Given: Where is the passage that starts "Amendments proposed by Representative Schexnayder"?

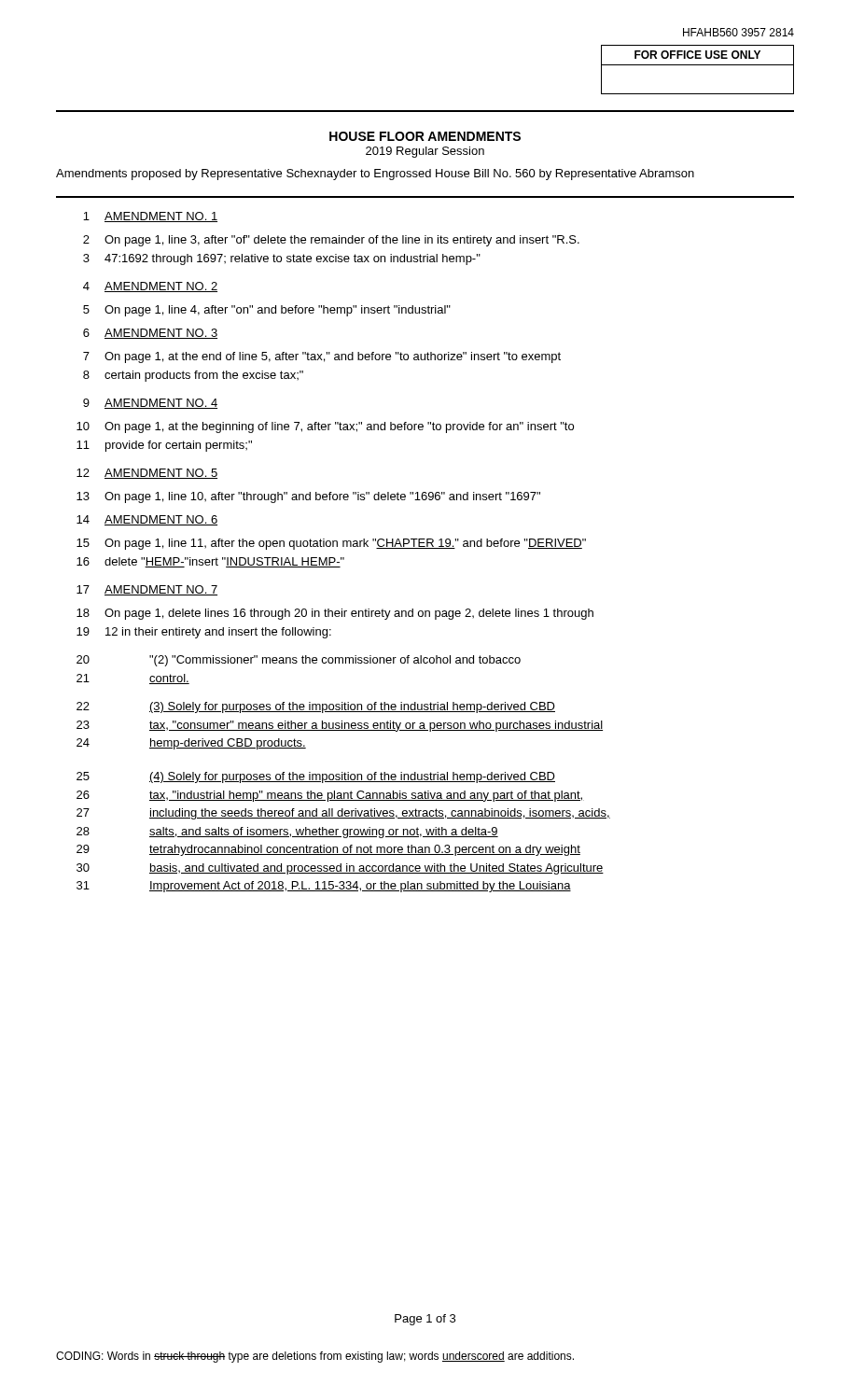Looking at the screenshot, I should click(x=375, y=173).
